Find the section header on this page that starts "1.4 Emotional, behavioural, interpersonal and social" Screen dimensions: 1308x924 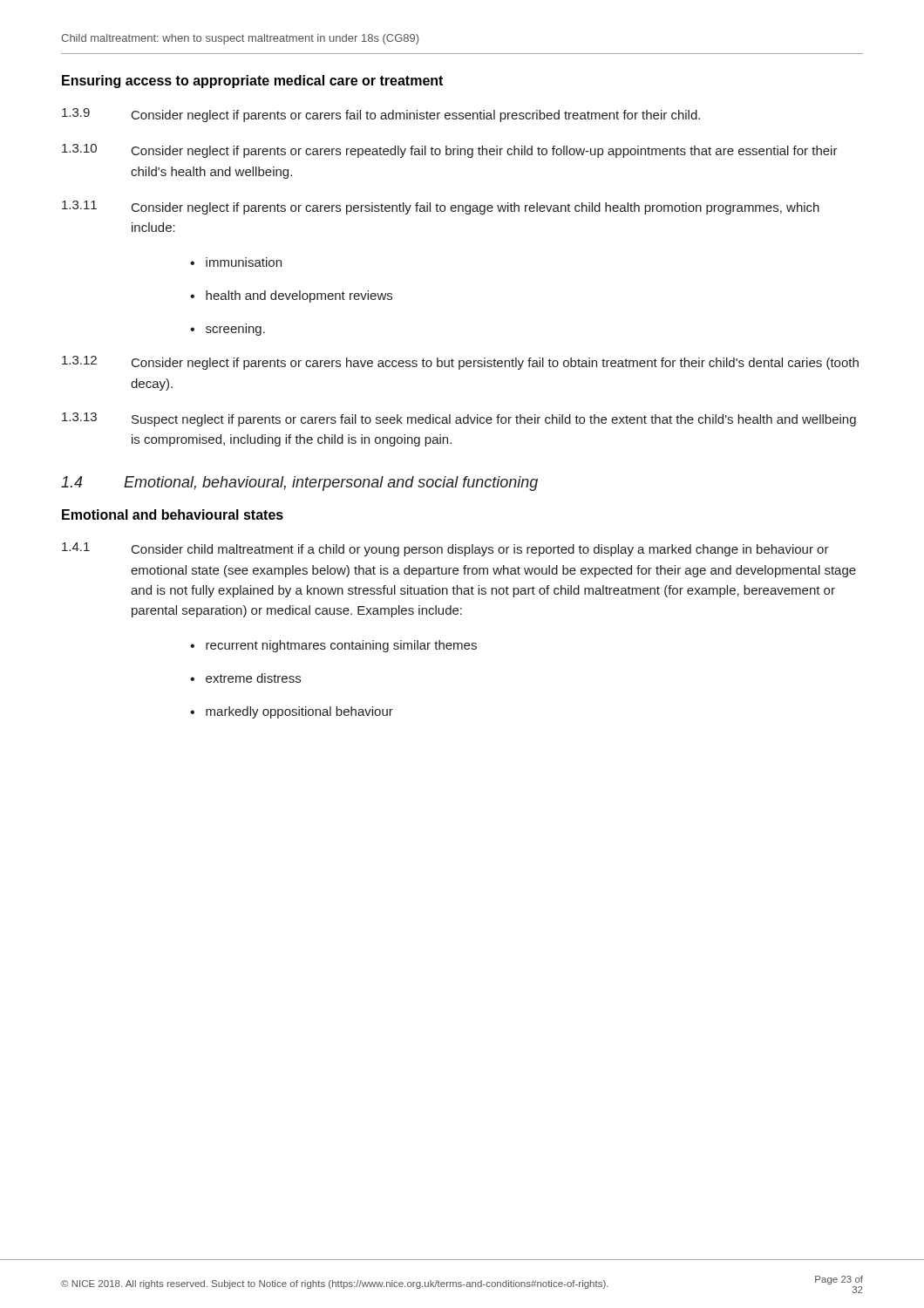click(x=300, y=483)
